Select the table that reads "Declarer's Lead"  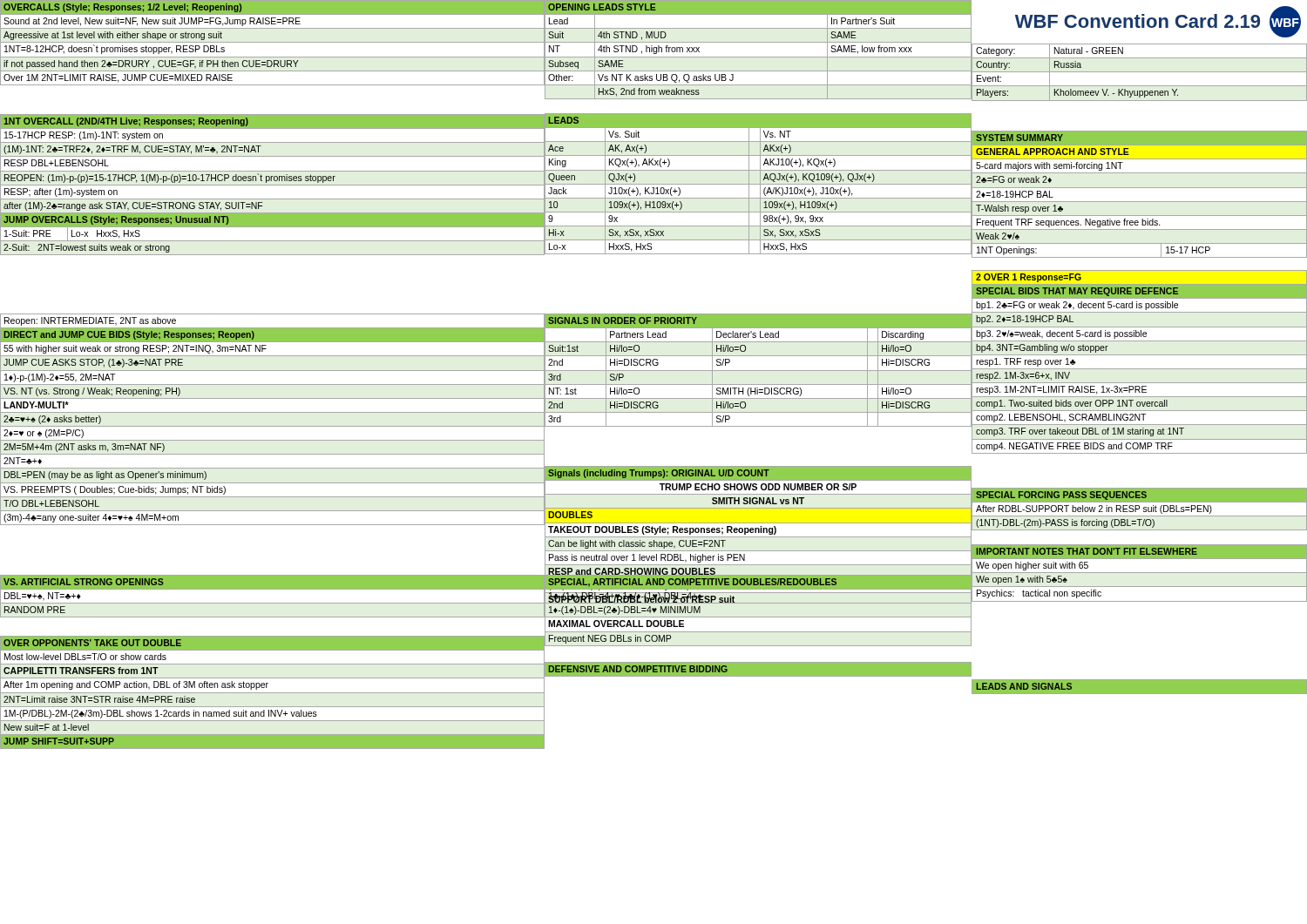[x=758, y=370]
